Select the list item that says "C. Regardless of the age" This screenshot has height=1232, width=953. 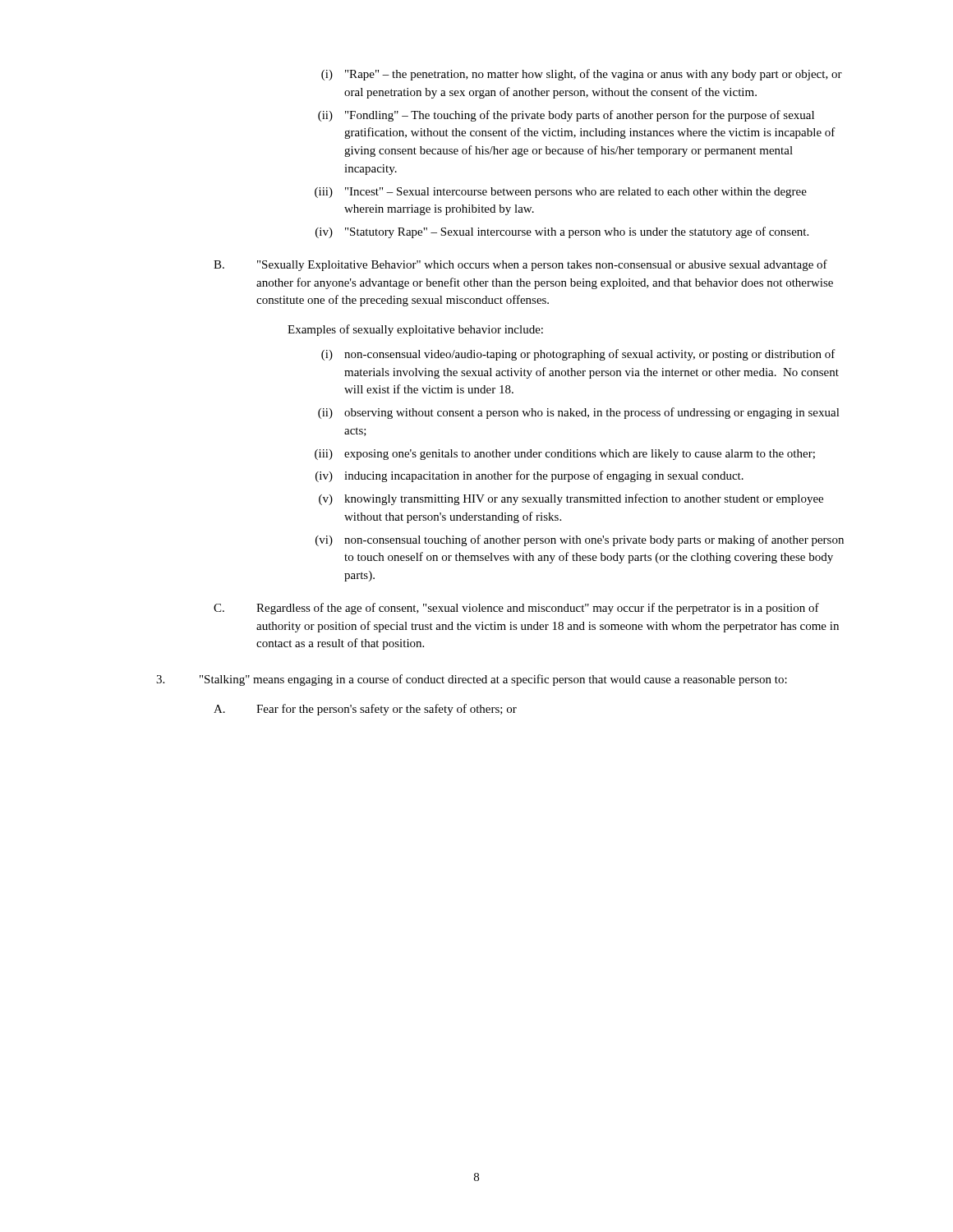point(530,626)
